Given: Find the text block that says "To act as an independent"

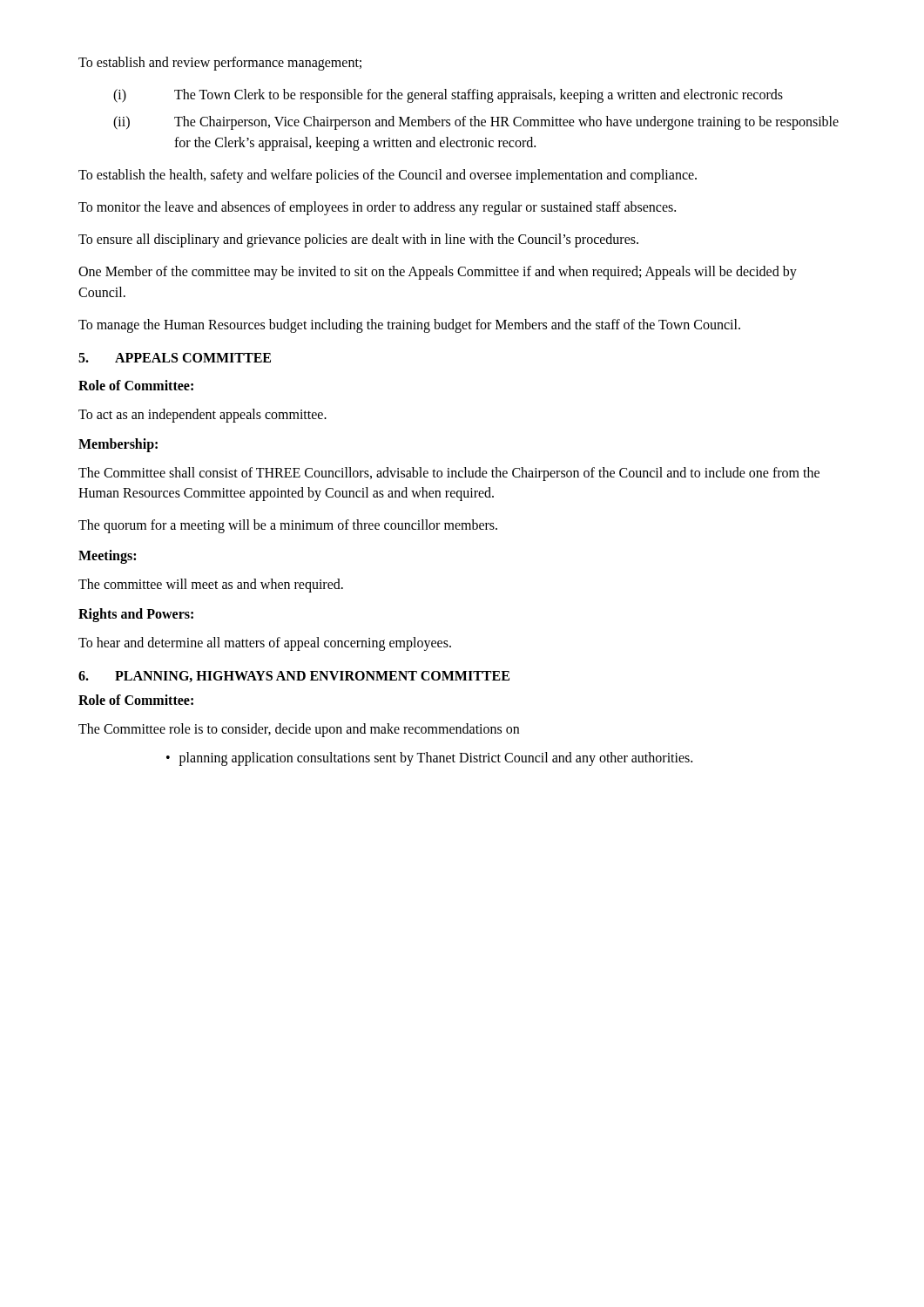Looking at the screenshot, I should [203, 414].
